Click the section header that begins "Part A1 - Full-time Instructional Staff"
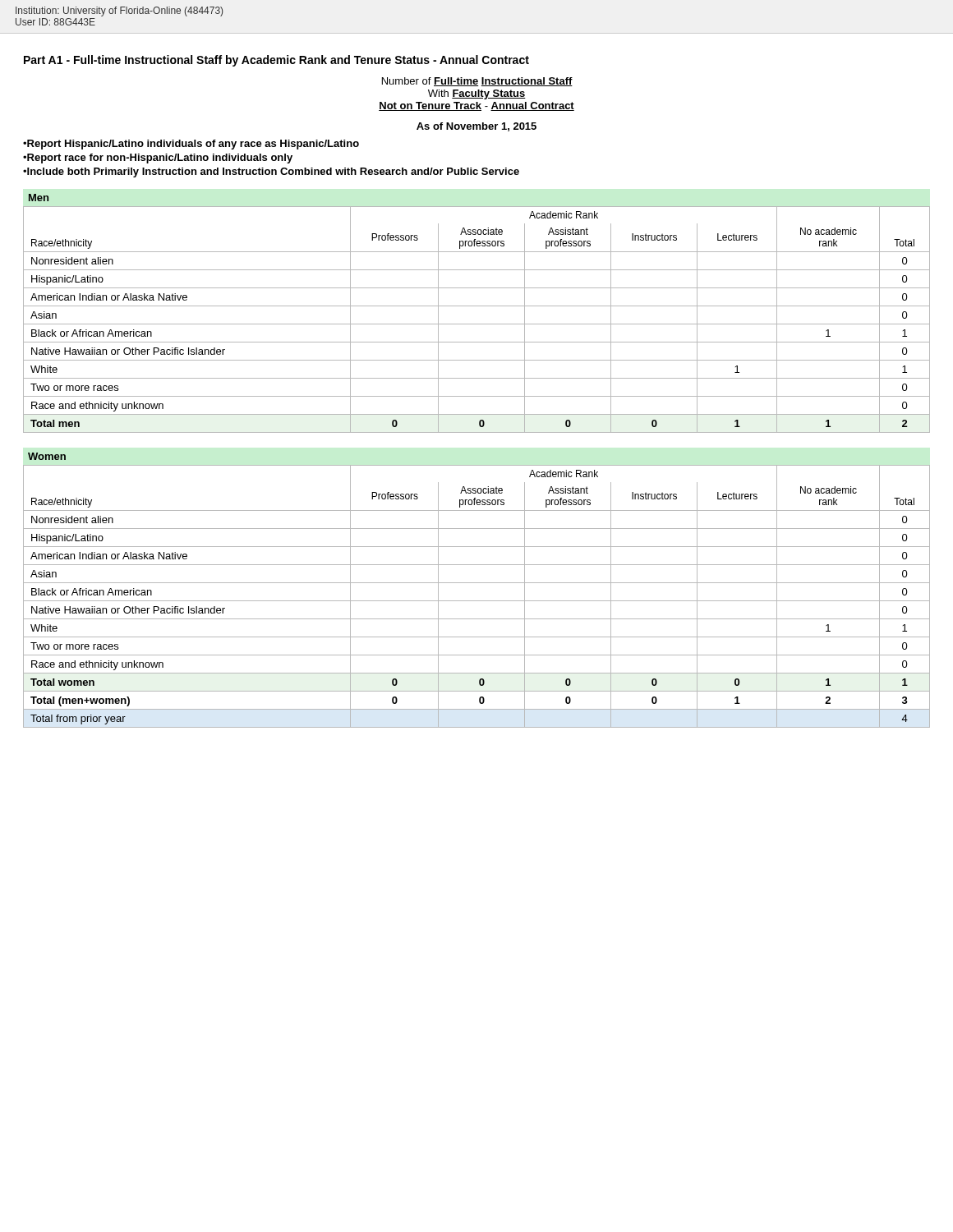Image resolution: width=953 pixels, height=1232 pixels. [276, 60]
